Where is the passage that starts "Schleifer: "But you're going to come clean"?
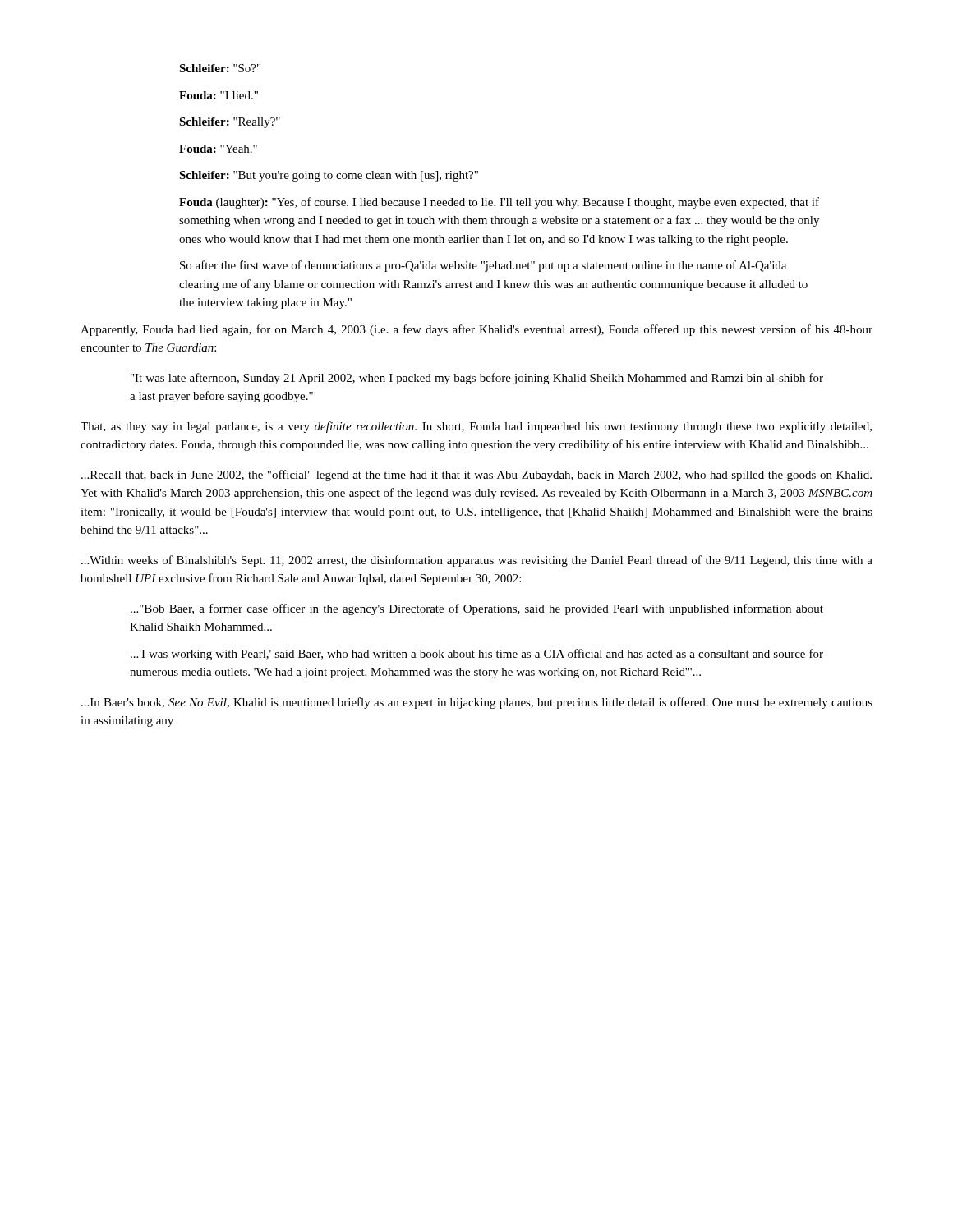The width and height of the screenshot is (953, 1232). [329, 176]
